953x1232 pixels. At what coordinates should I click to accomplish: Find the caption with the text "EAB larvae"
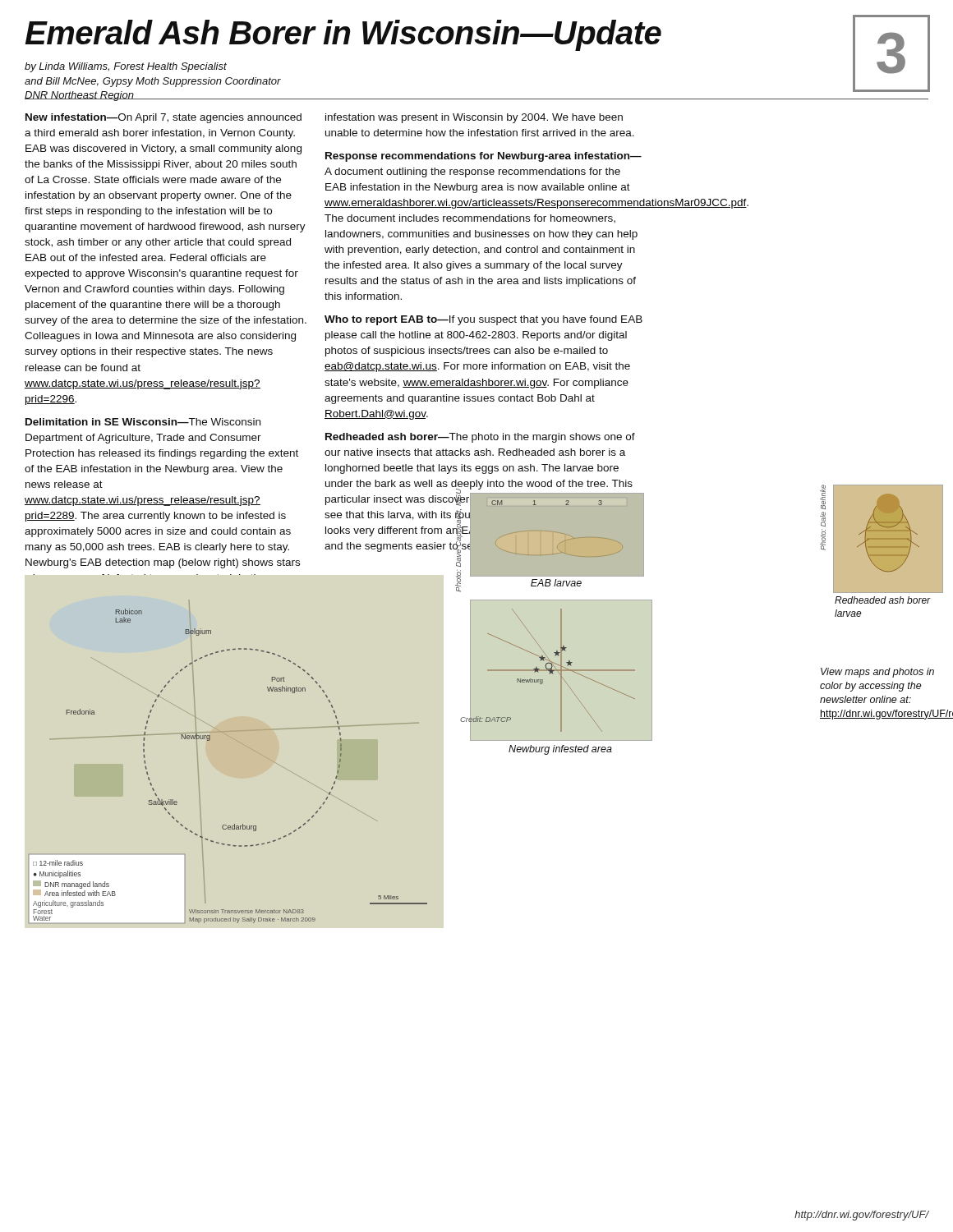556,583
